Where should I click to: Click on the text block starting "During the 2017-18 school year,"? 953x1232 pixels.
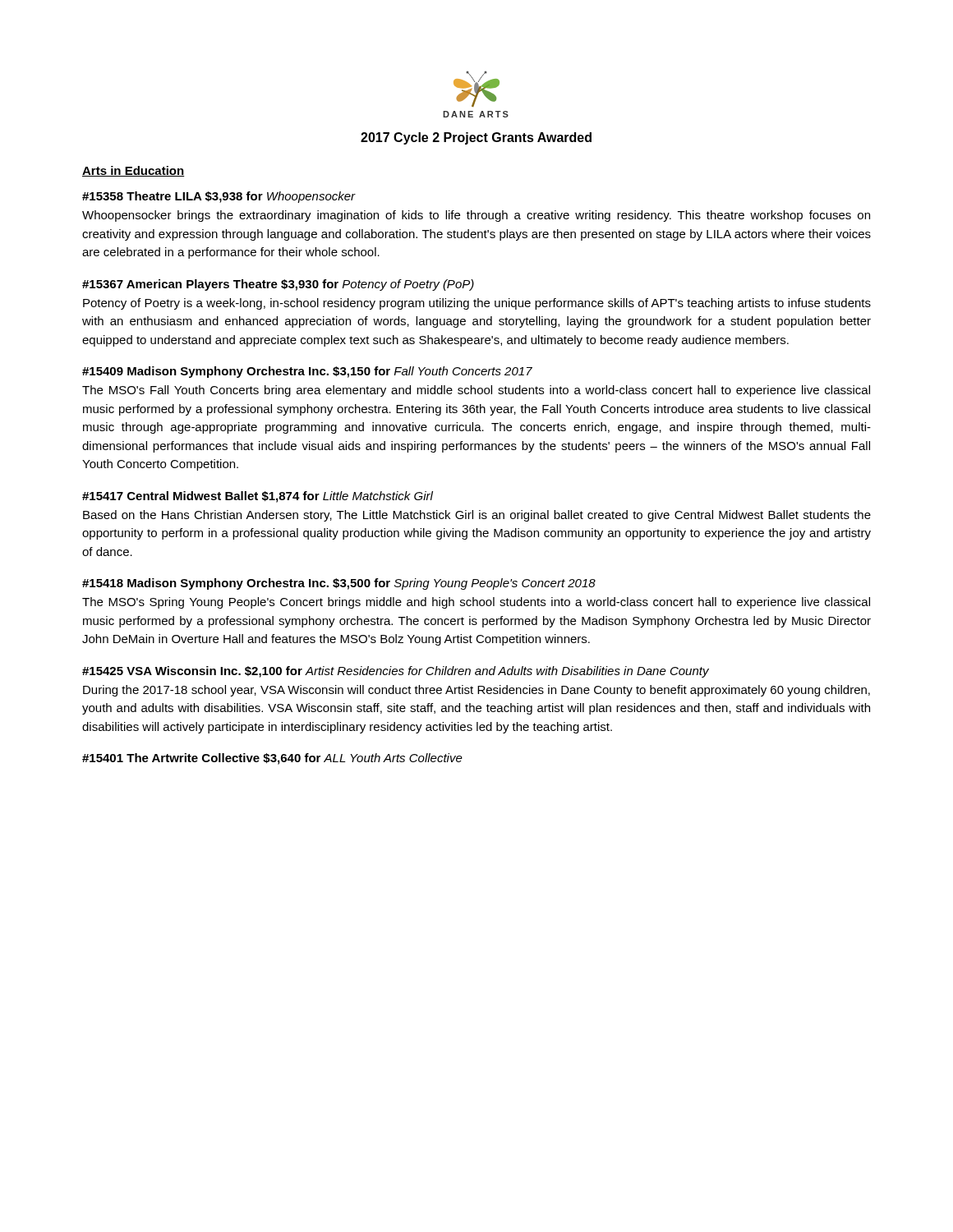point(476,708)
